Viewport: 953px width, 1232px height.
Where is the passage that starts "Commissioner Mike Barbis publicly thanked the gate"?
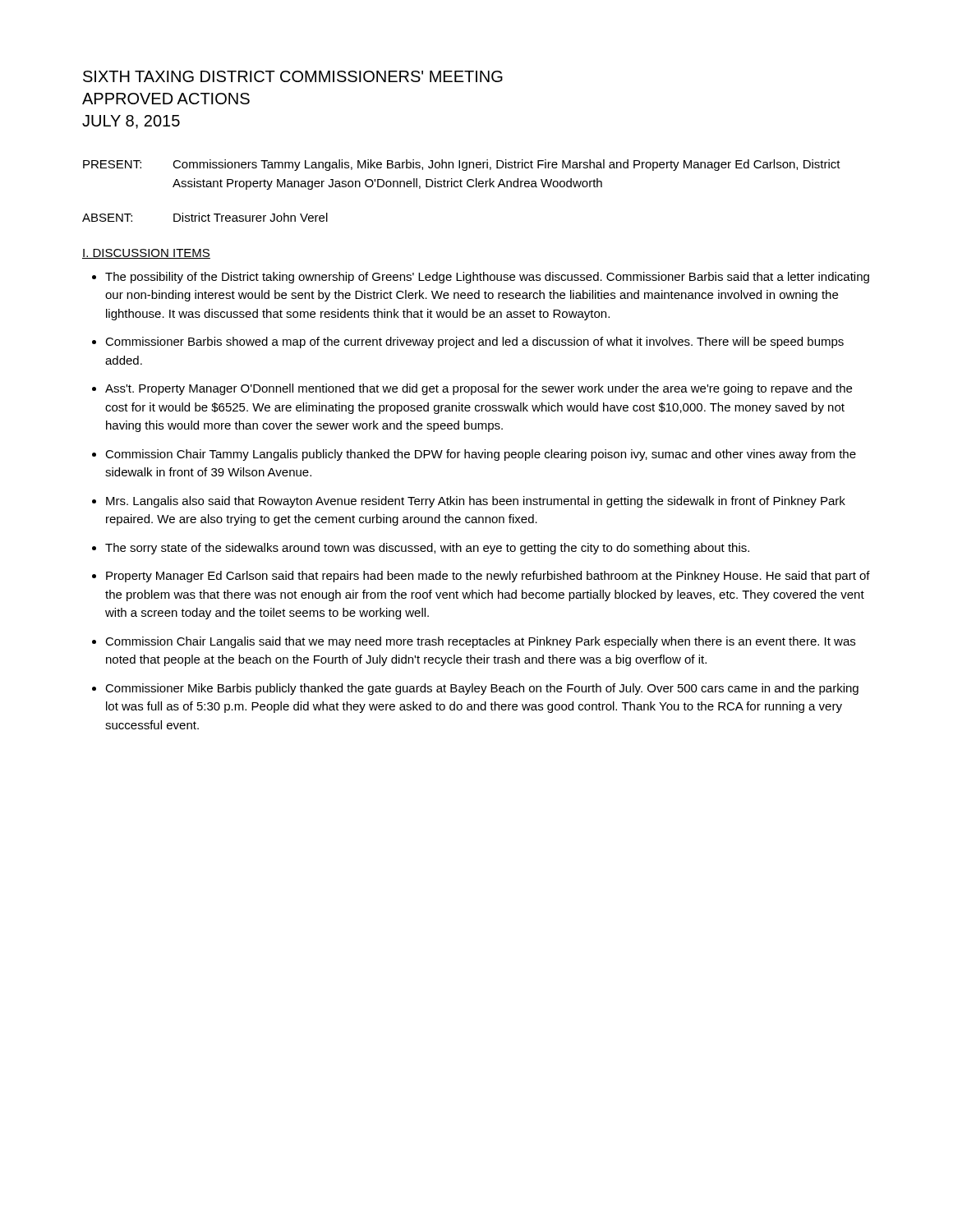pos(482,706)
